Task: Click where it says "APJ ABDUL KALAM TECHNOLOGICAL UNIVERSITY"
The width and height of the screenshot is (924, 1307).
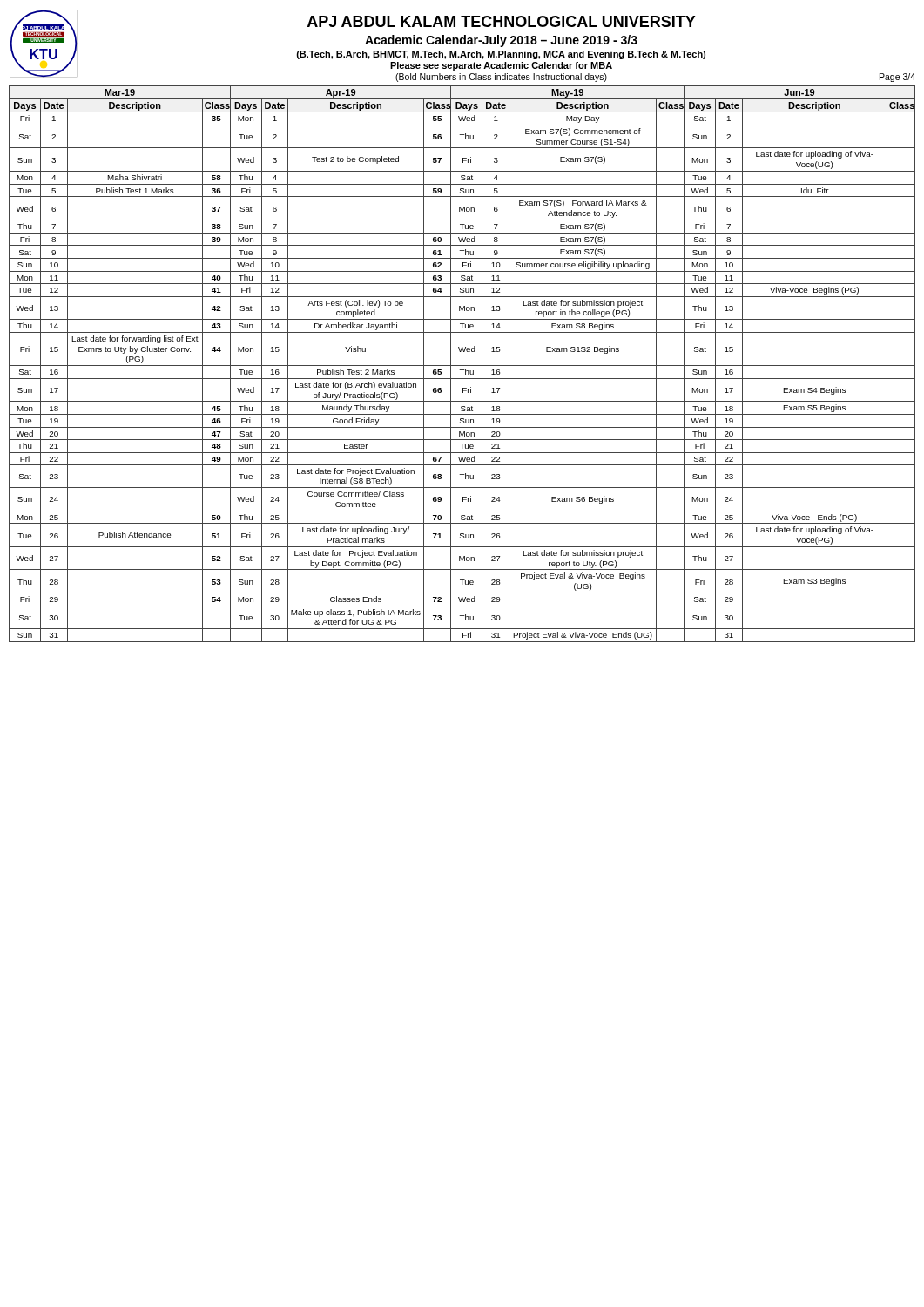Action: click(x=501, y=22)
